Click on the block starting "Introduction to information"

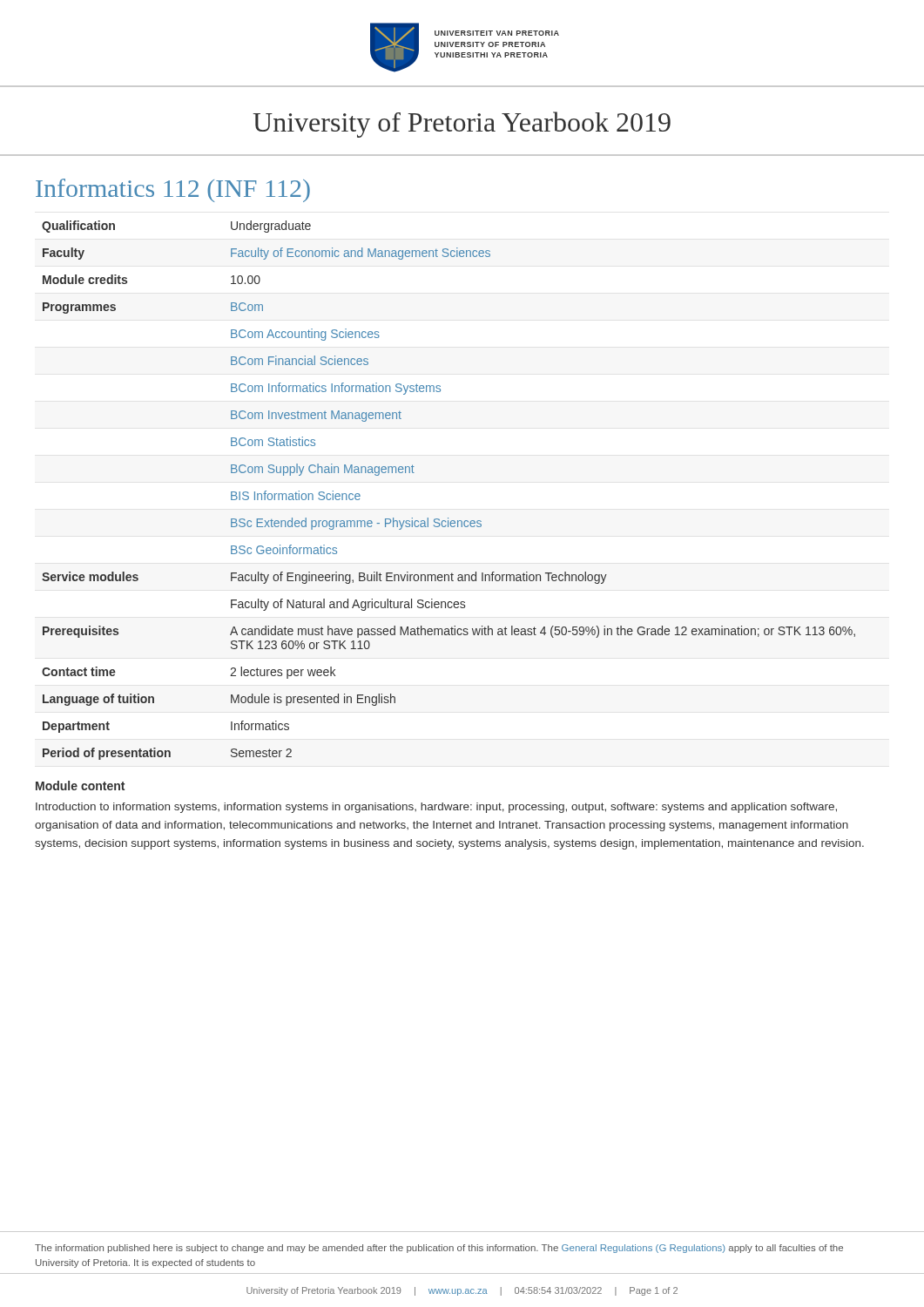point(450,825)
